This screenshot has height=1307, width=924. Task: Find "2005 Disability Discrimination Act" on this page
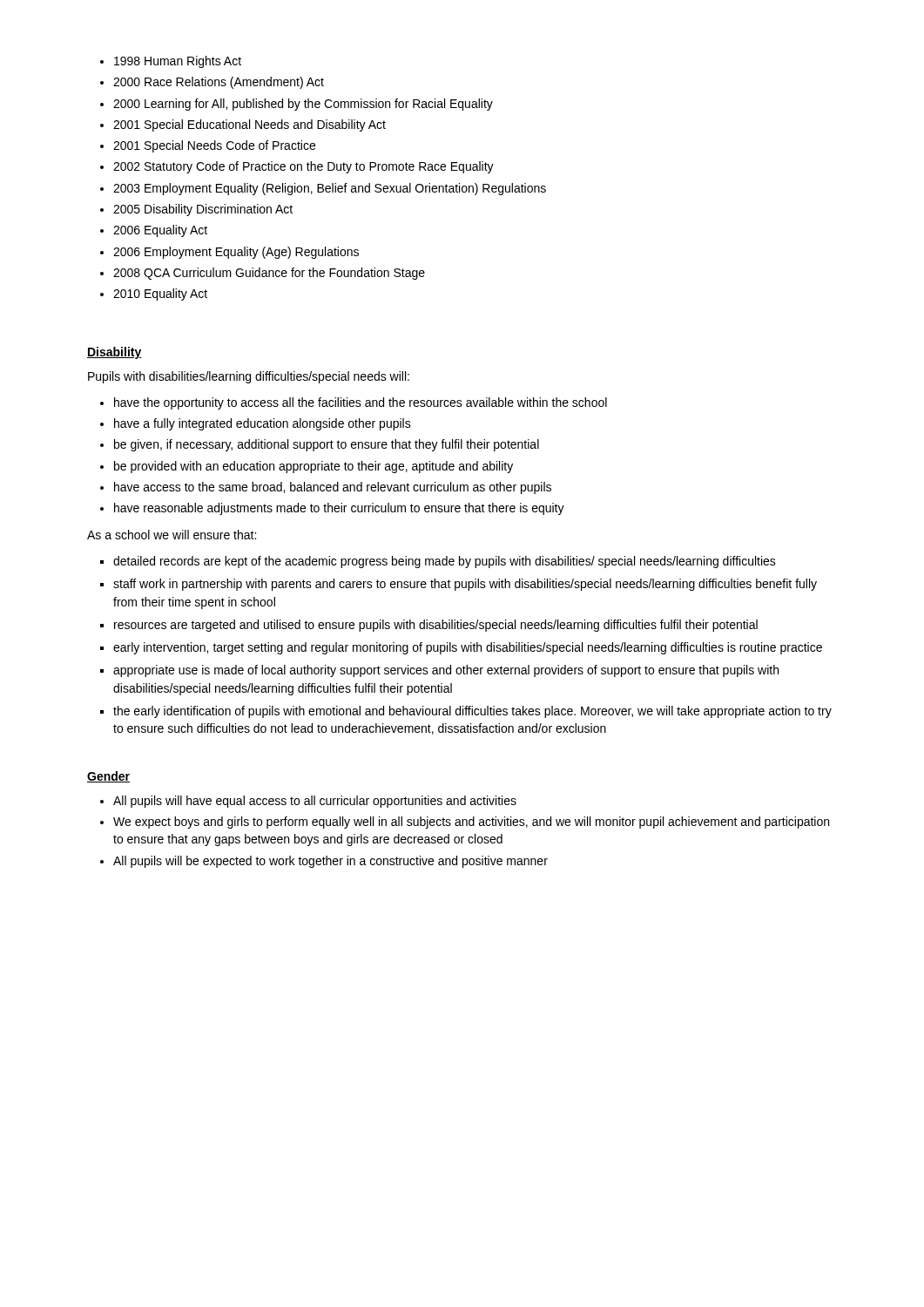tap(203, 210)
